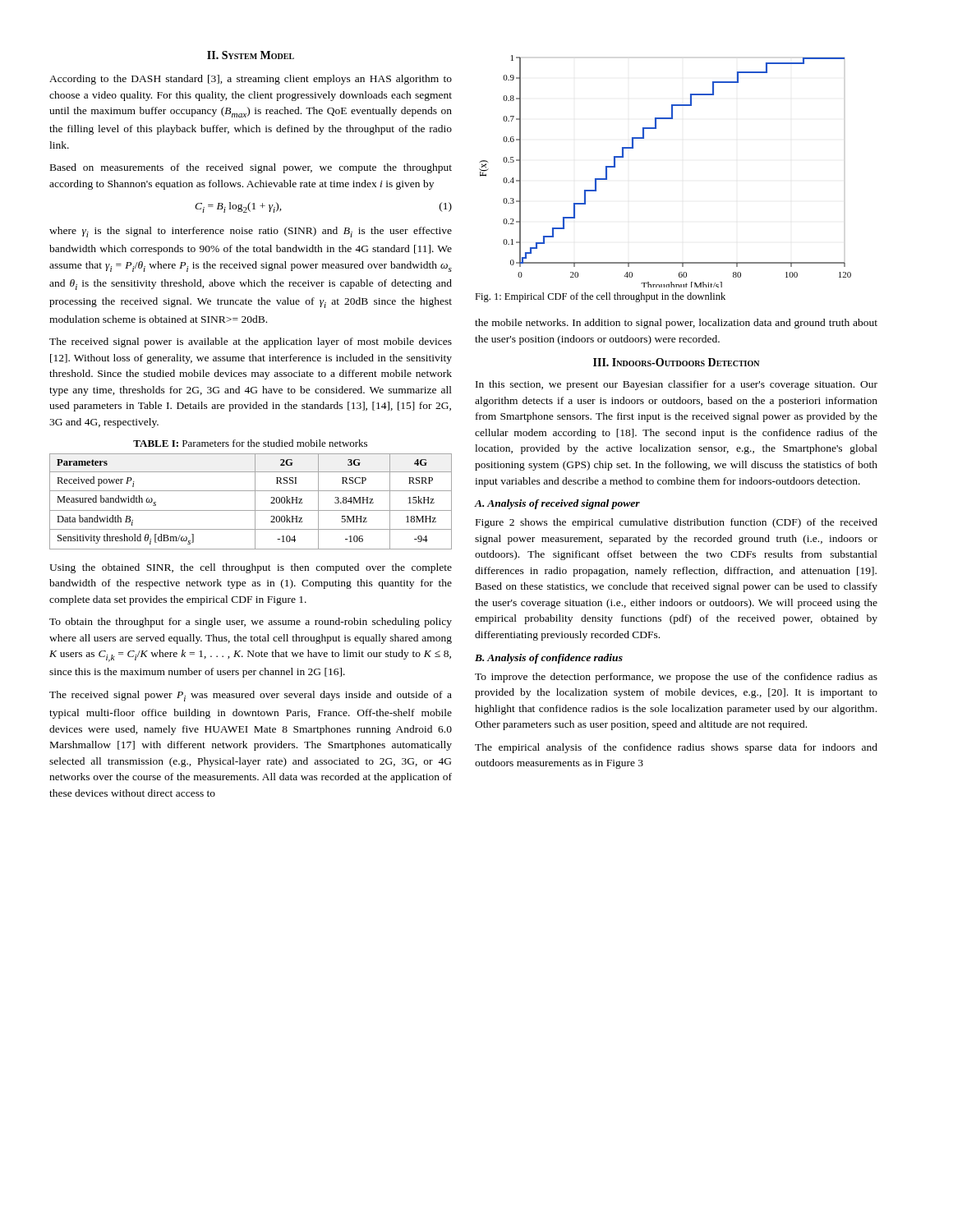This screenshot has width=953, height=1232.
Task: Point to the passage starting "According to the DASH"
Action: (251, 131)
